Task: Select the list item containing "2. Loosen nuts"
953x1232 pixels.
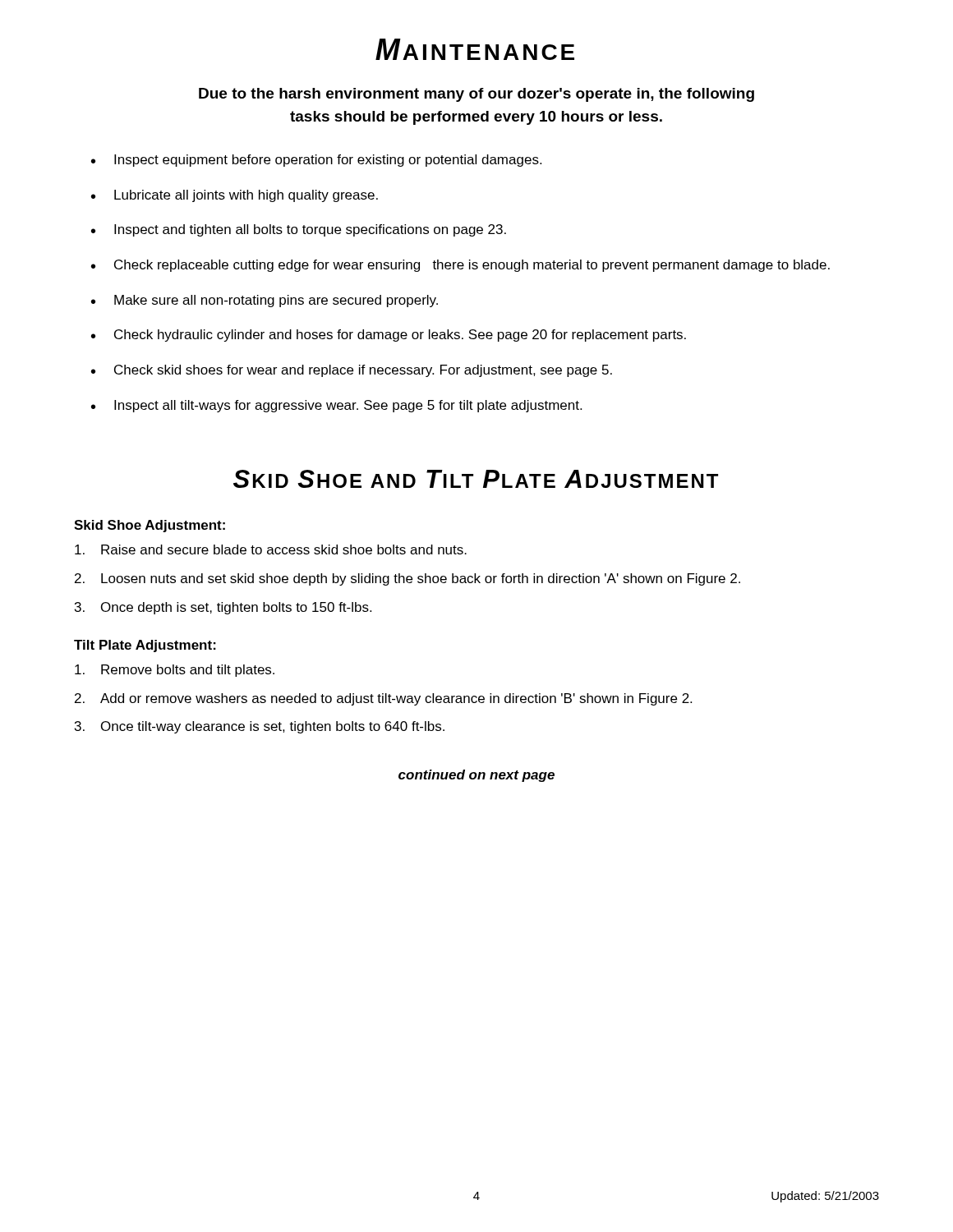Action: [x=408, y=579]
